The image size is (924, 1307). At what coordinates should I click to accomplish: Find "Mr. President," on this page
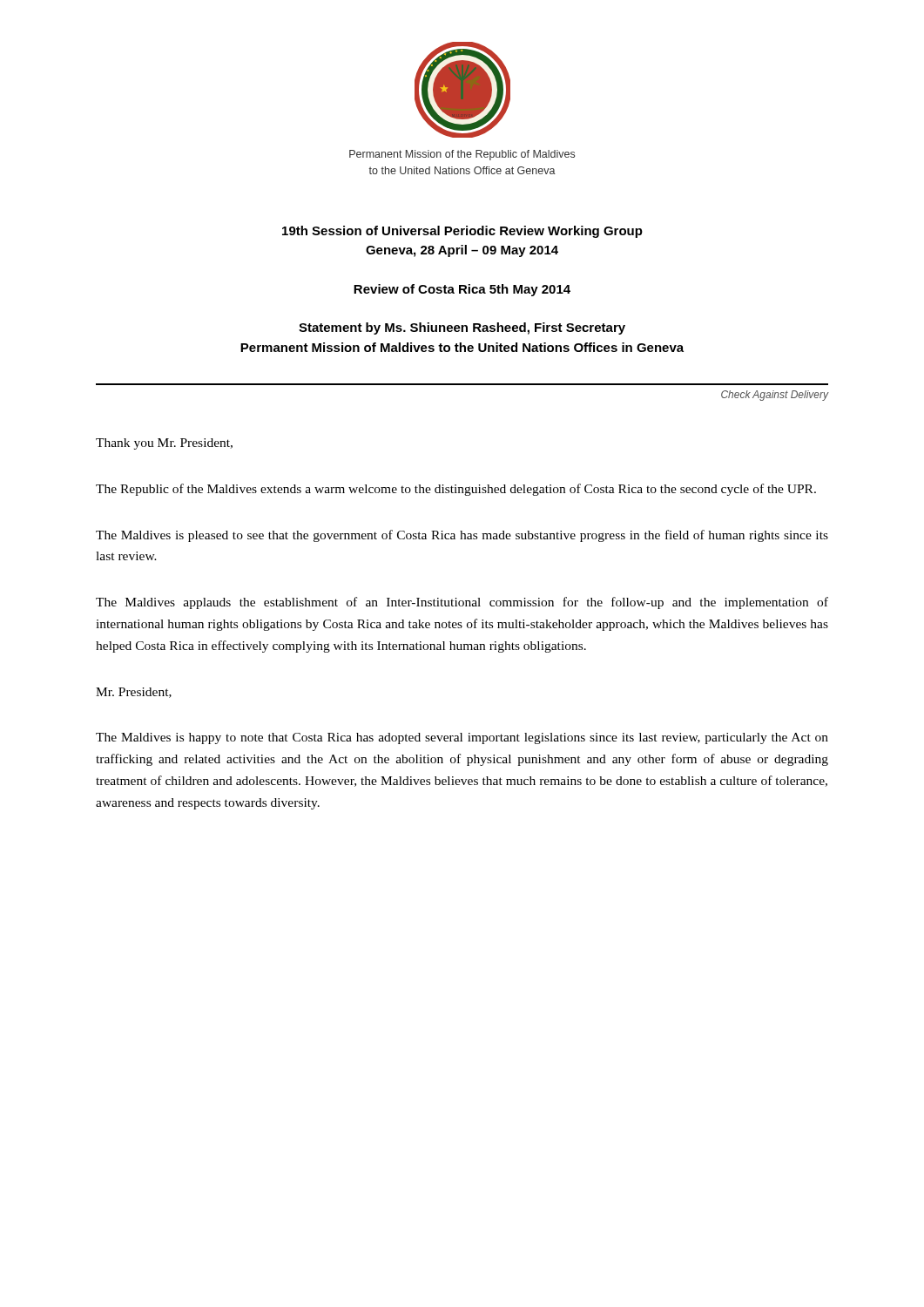[134, 693]
